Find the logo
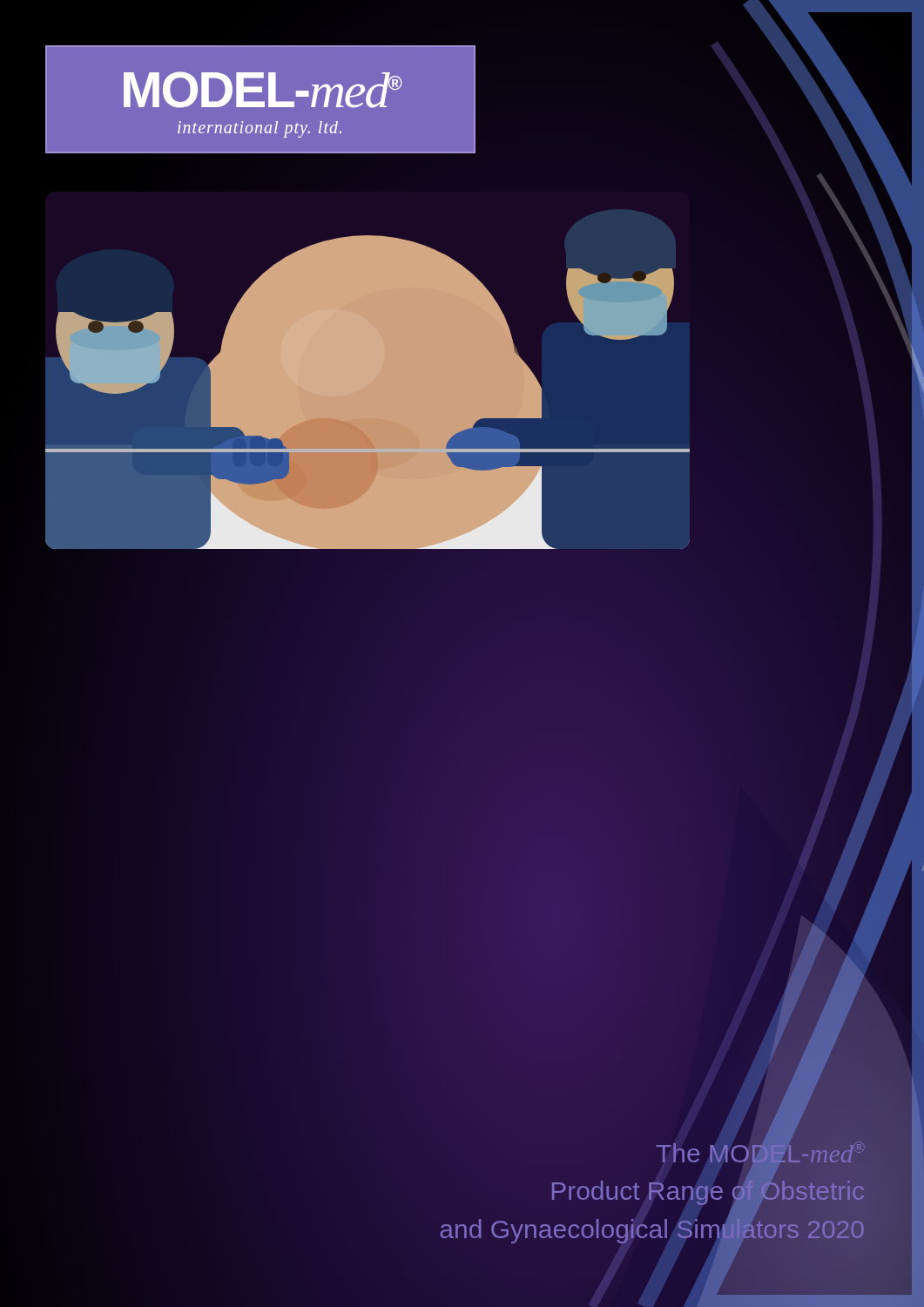Image resolution: width=924 pixels, height=1307 pixels. pyautogui.click(x=260, y=99)
